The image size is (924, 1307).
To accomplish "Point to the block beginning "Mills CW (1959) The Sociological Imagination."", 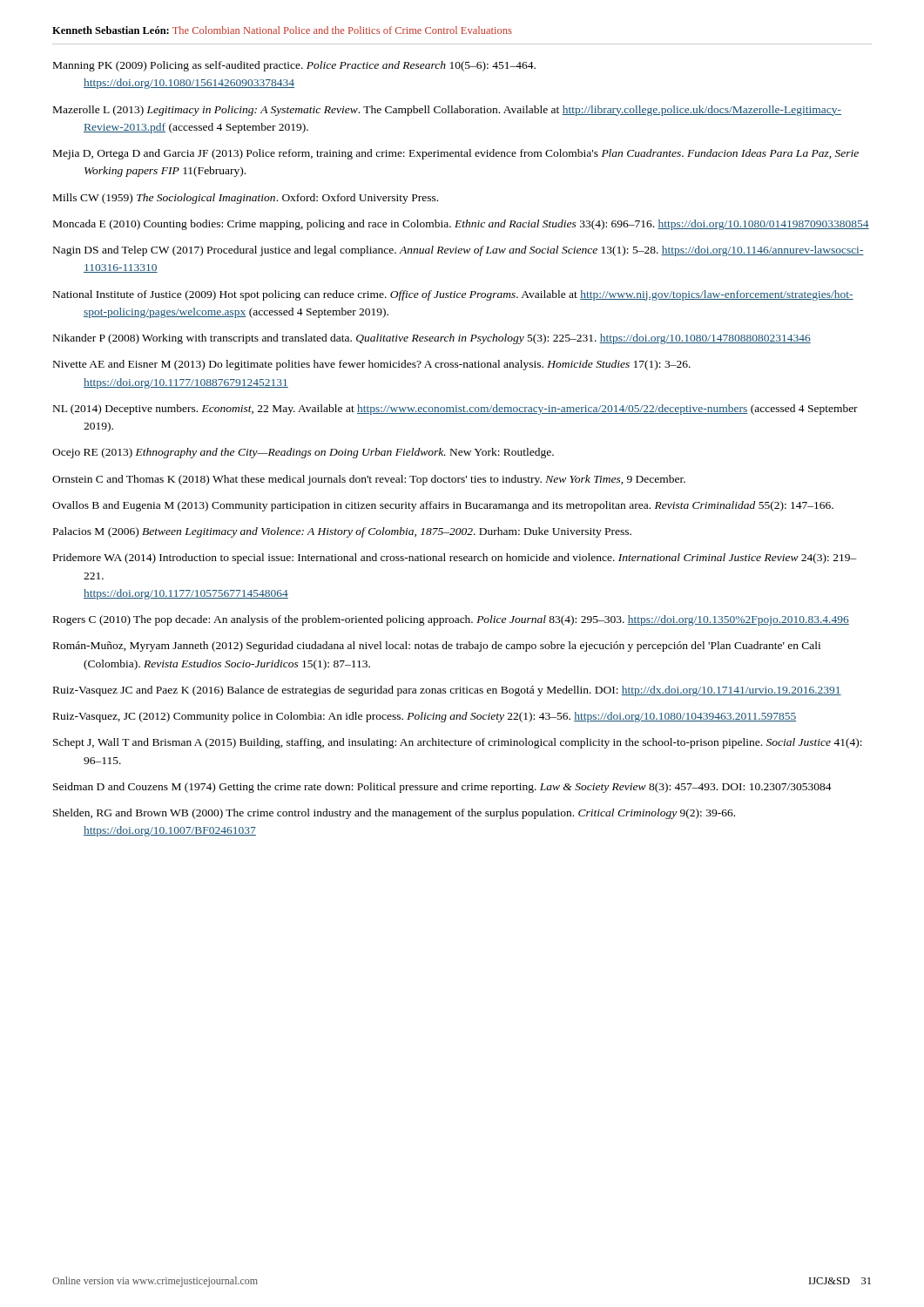I will click(x=246, y=197).
